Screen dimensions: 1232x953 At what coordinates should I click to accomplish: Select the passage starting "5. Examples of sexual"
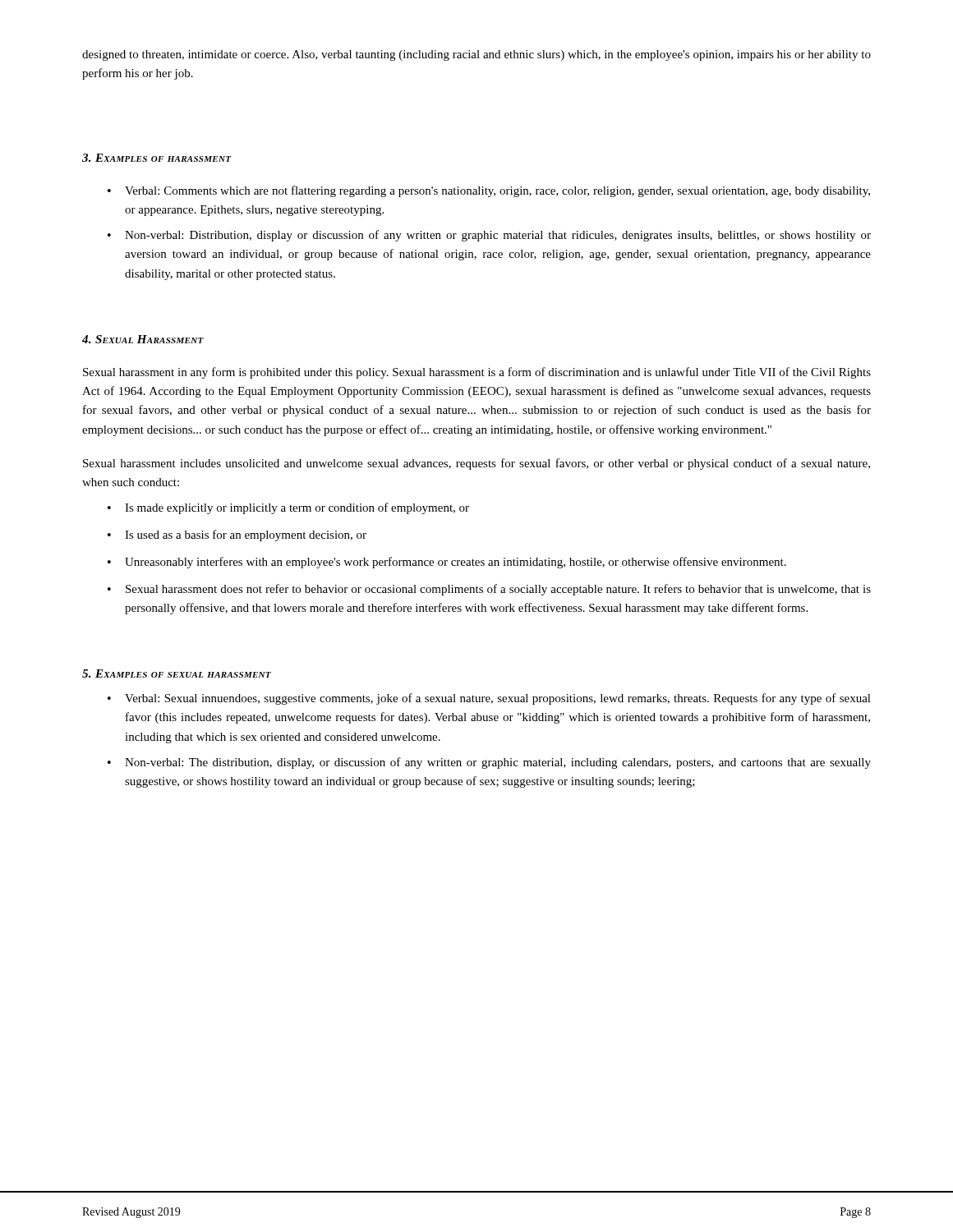[177, 674]
